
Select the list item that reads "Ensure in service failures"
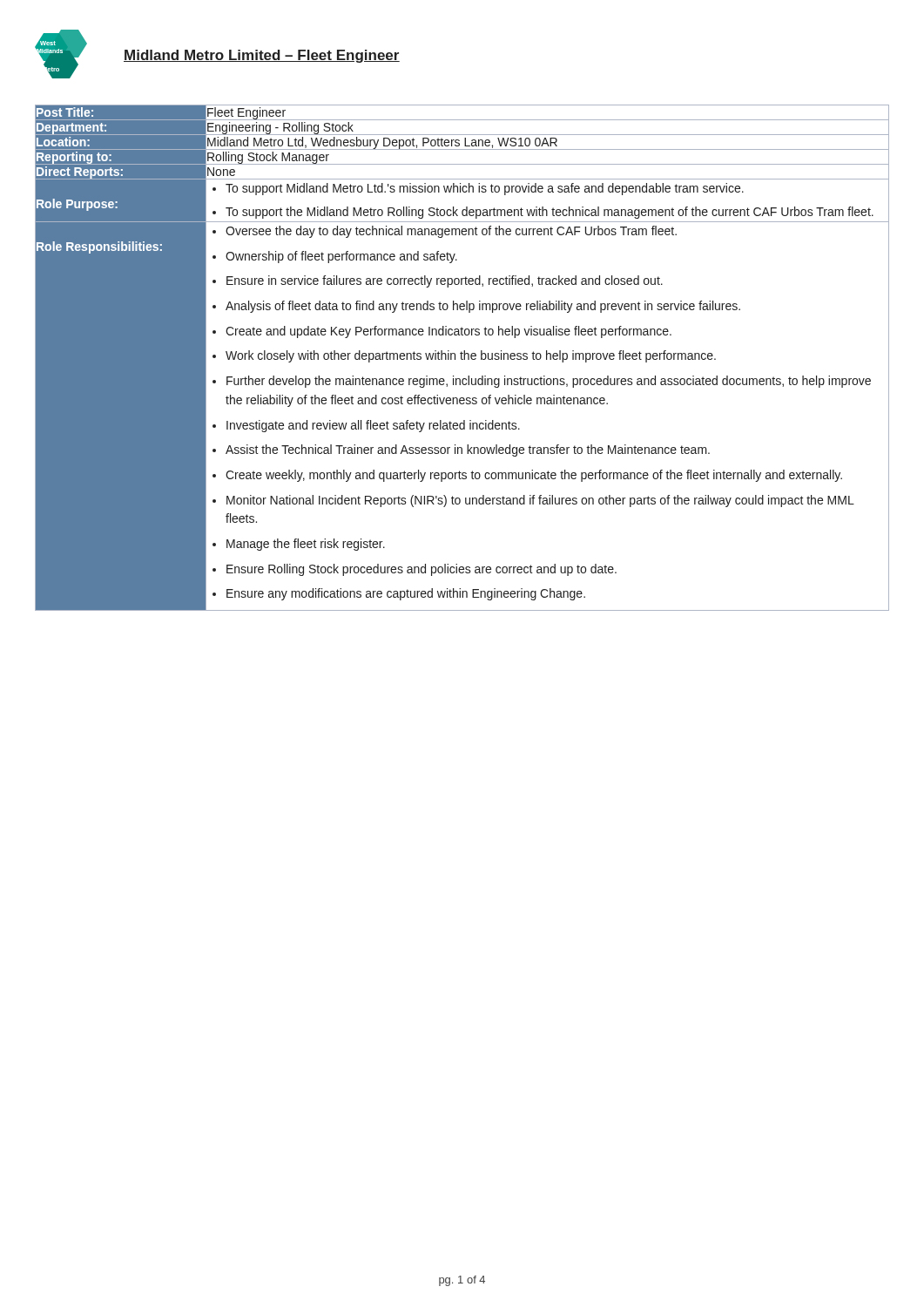[x=444, y=281]
